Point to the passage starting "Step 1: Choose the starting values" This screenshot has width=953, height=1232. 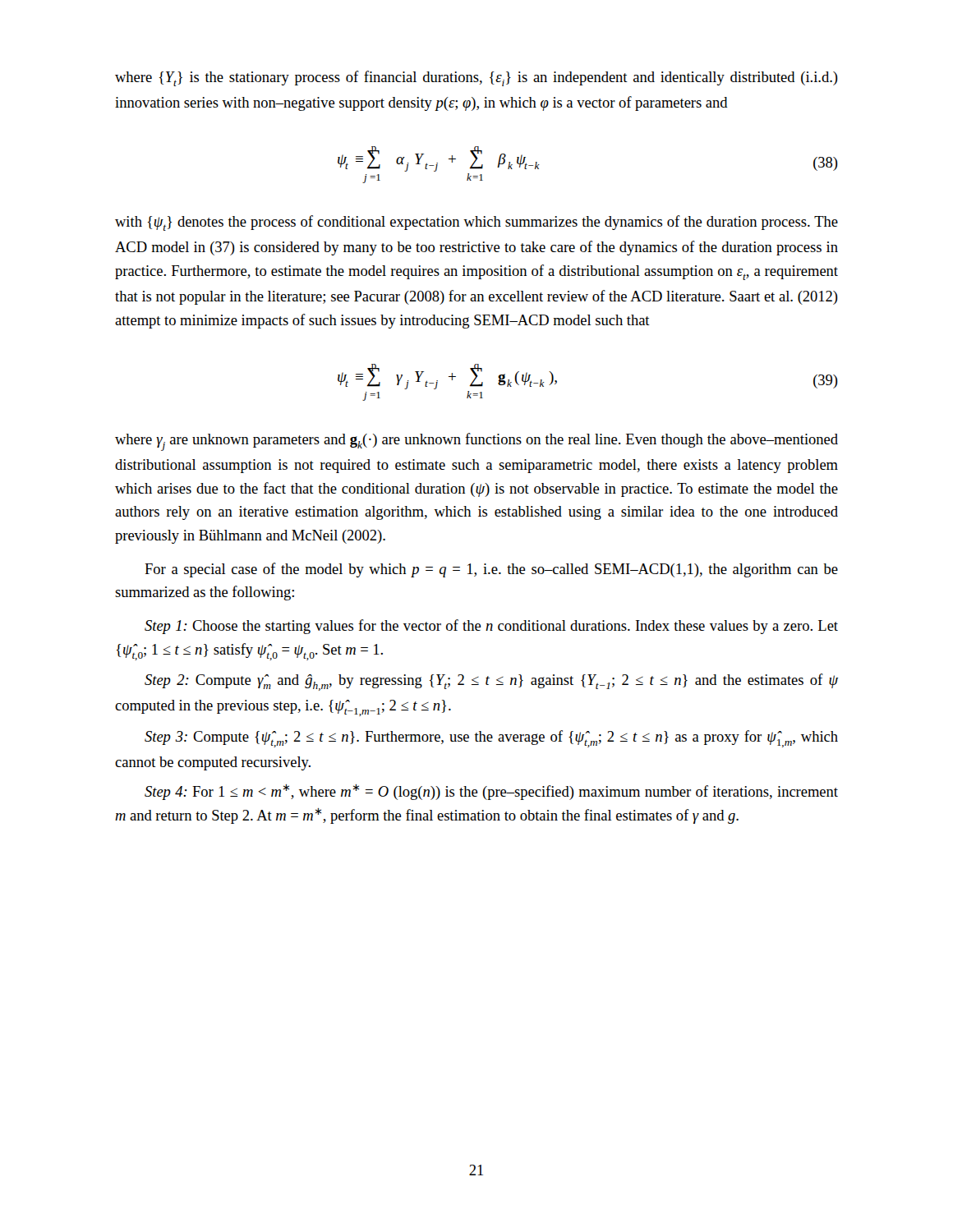pyautogui.click(x=476, y=639)
